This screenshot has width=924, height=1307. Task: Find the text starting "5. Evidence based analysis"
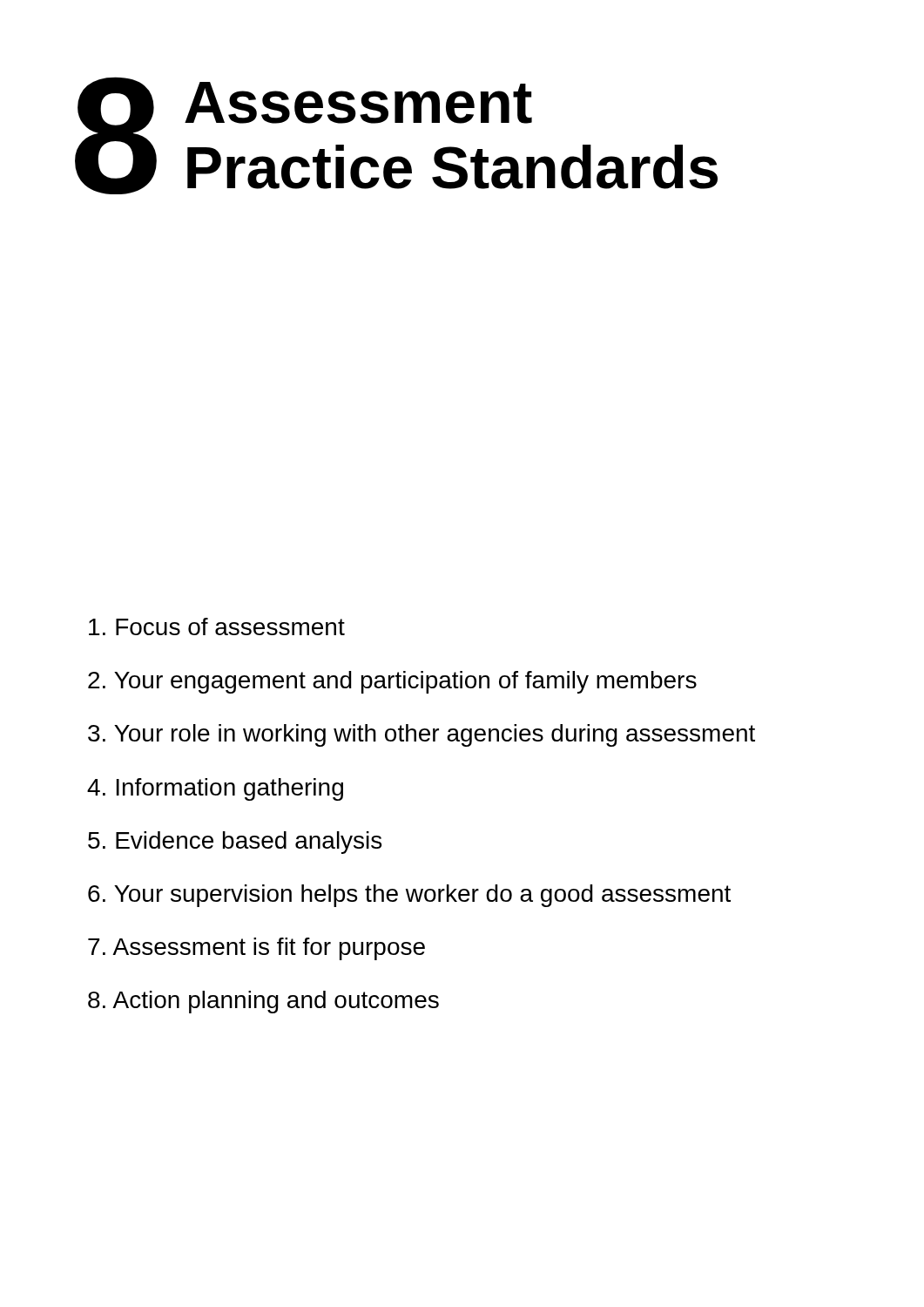click(x=235, y=840)
